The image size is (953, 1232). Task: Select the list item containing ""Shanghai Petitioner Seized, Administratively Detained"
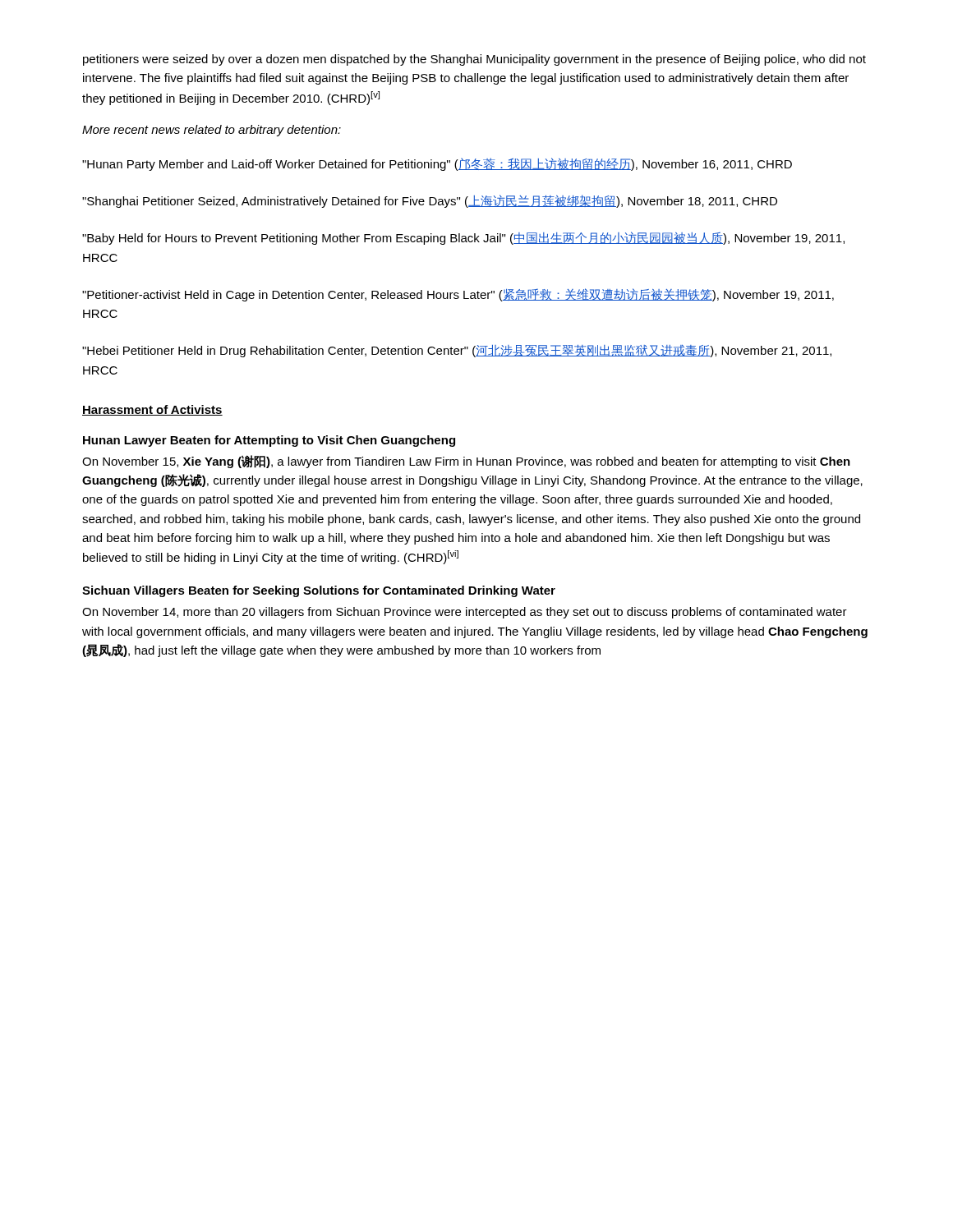click(430, 201)
